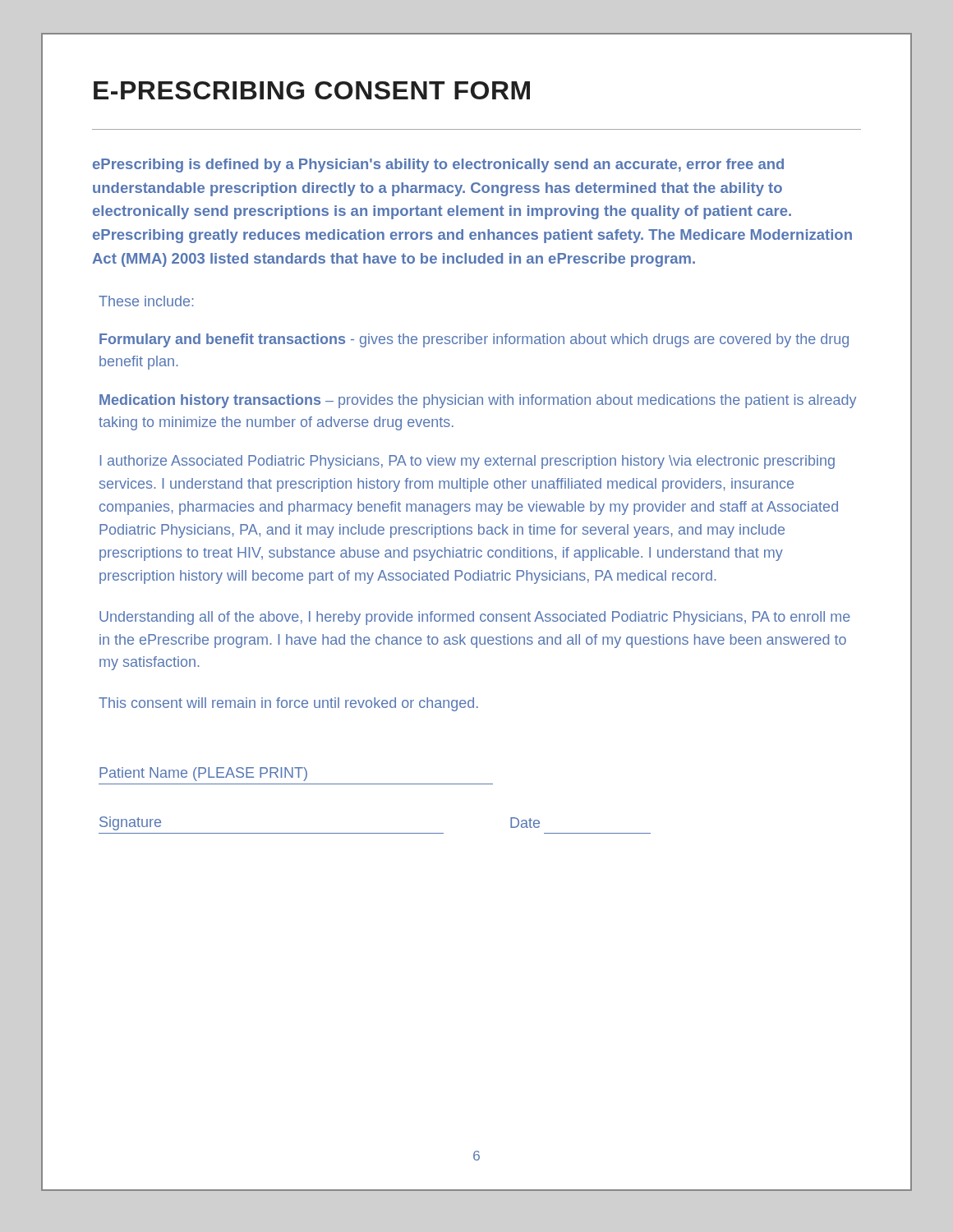Find the text that reads "Signature Date"

[x=375, y=824]
